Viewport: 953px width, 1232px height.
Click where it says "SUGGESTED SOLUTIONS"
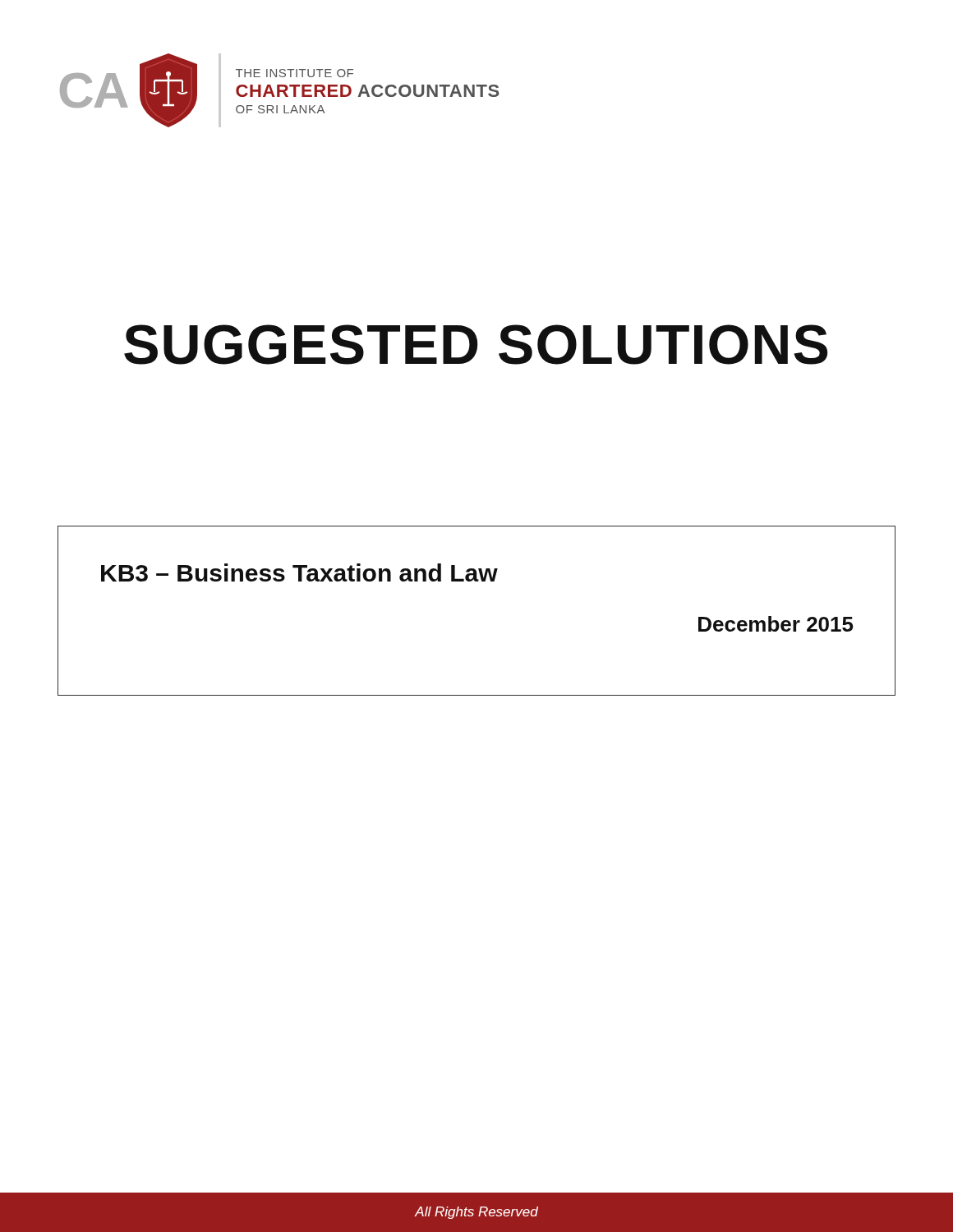tap(476, 344)
